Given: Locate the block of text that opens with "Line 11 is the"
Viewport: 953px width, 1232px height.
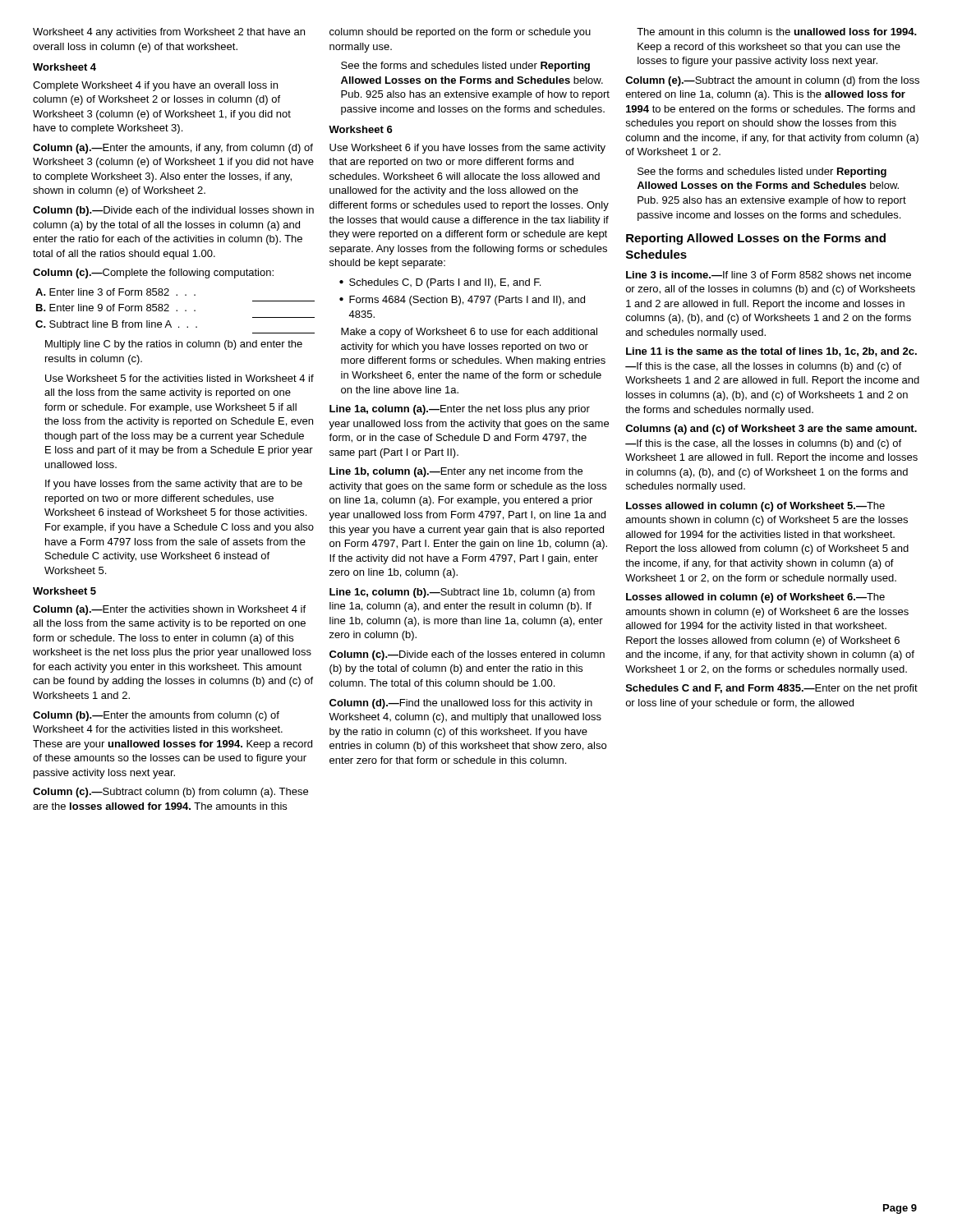Looking at the screenshot, I should click(773, 381).
